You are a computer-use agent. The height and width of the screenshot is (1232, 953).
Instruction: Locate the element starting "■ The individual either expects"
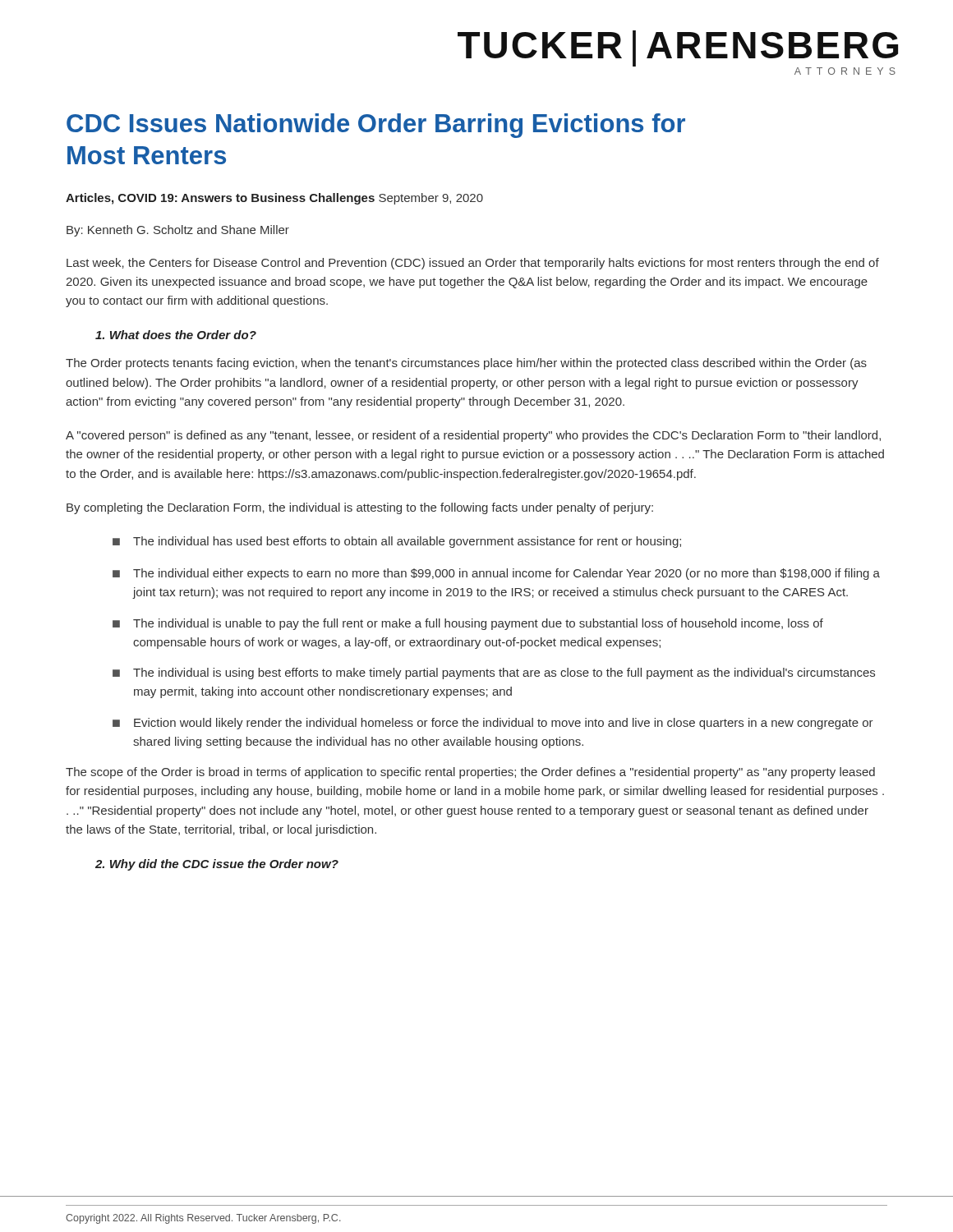(x=499, y=583)
